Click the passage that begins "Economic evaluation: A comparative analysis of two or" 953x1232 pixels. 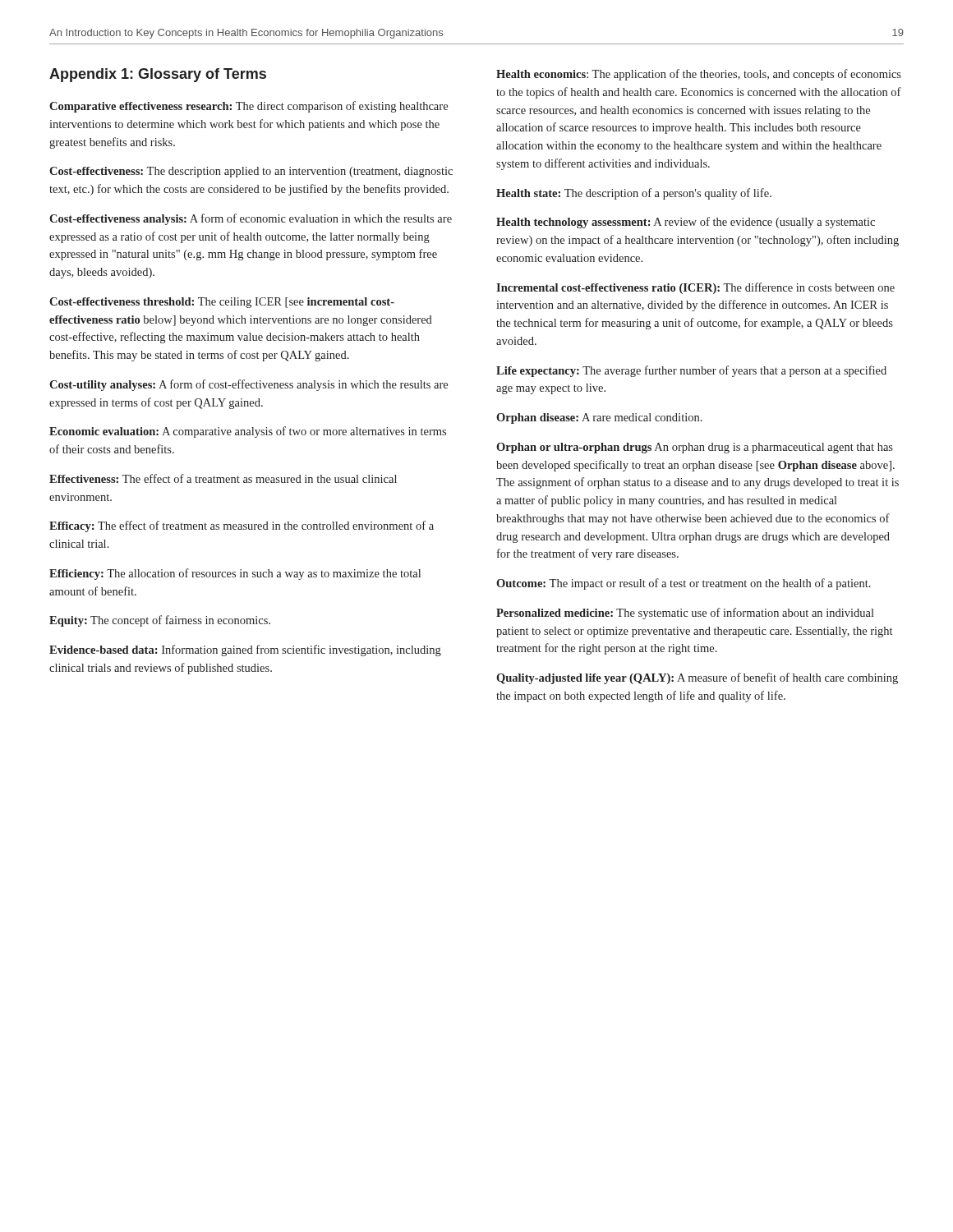coord(248,440)
